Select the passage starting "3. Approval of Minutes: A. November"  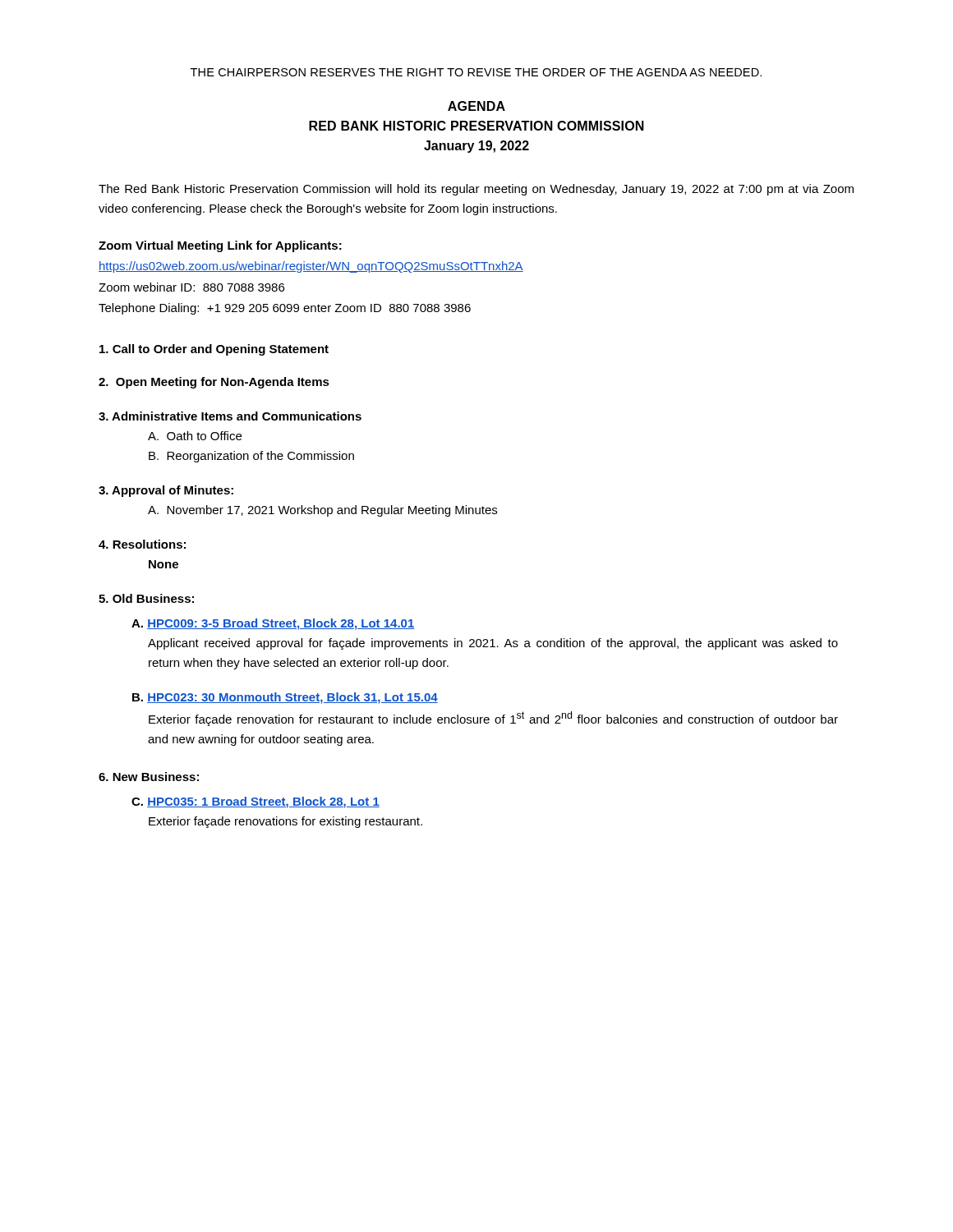click(298, 501)
